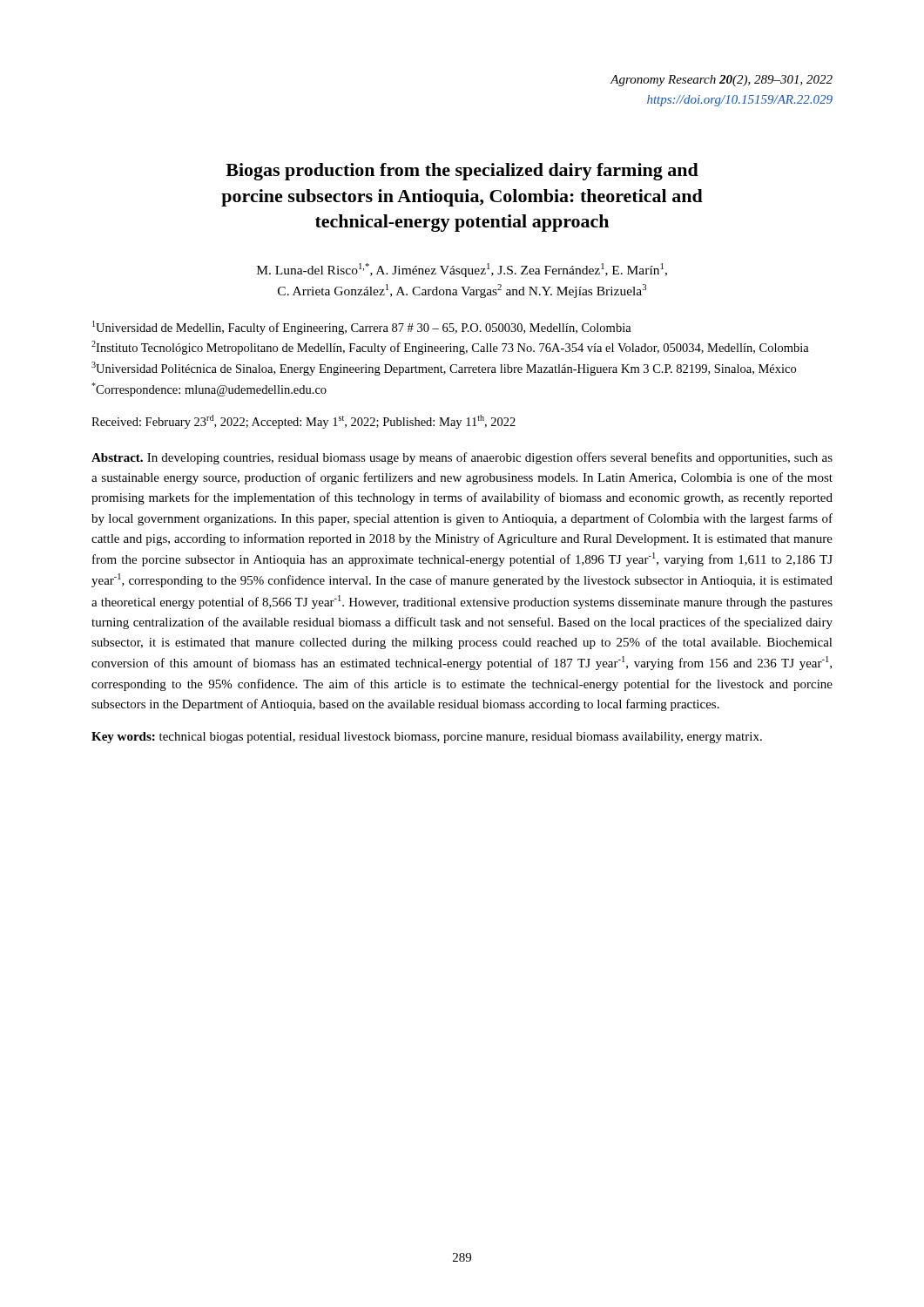Locate the passage starting "Received: February 23rd, 2022; Accepted:"

(x=304, y=421)
